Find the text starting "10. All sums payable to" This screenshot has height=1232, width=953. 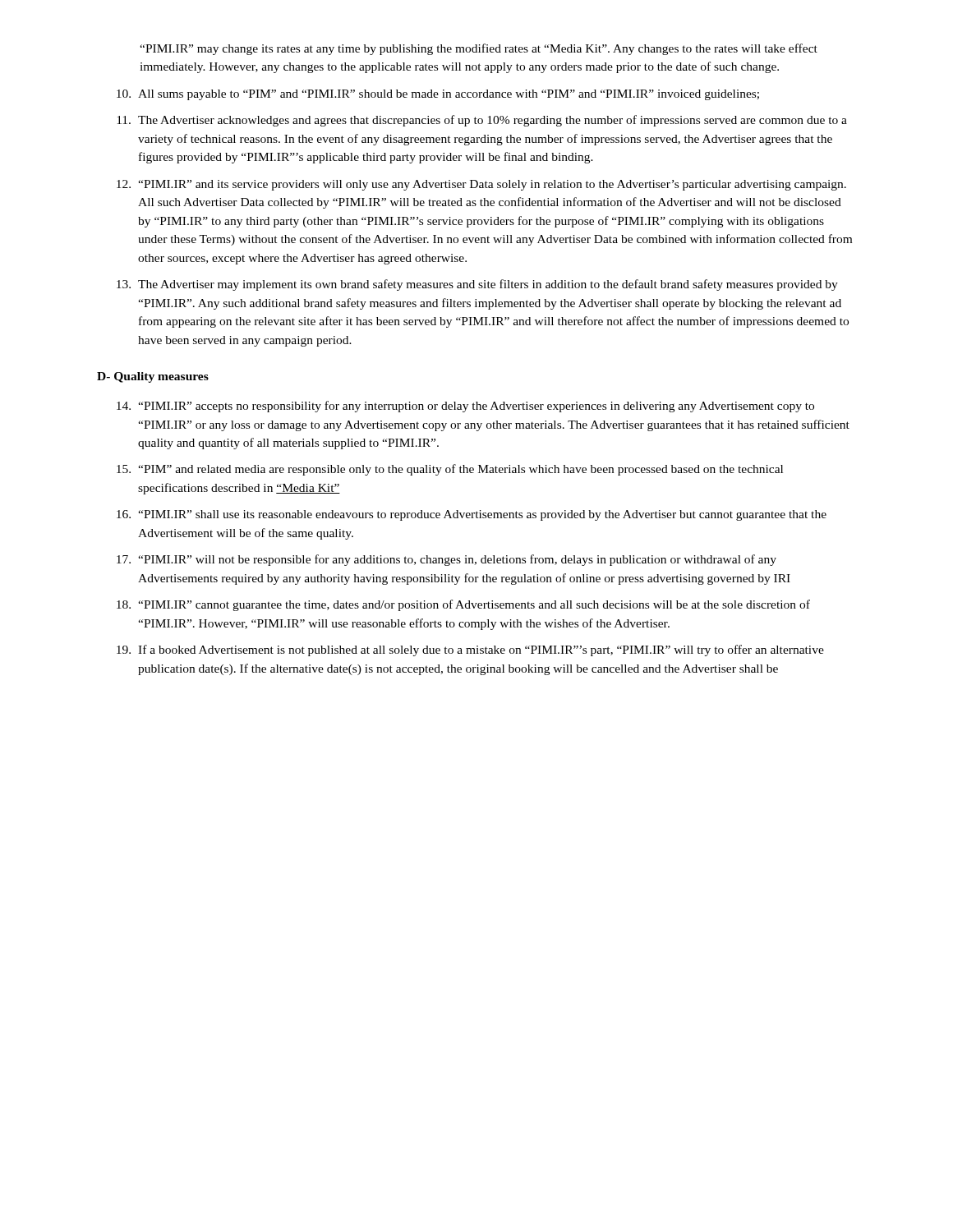point(476,94)
